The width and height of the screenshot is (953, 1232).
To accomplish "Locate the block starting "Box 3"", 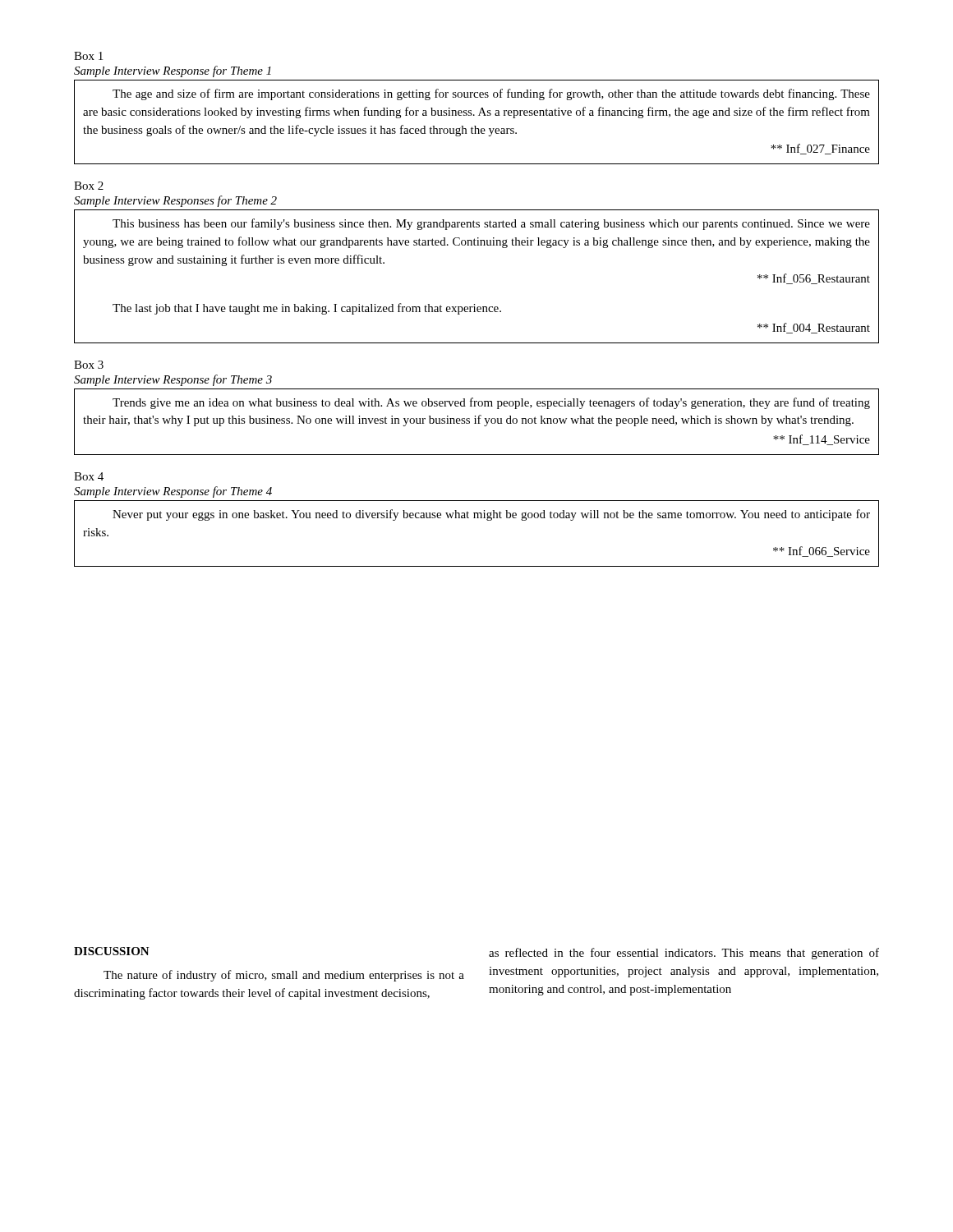I will pos(89,364).
